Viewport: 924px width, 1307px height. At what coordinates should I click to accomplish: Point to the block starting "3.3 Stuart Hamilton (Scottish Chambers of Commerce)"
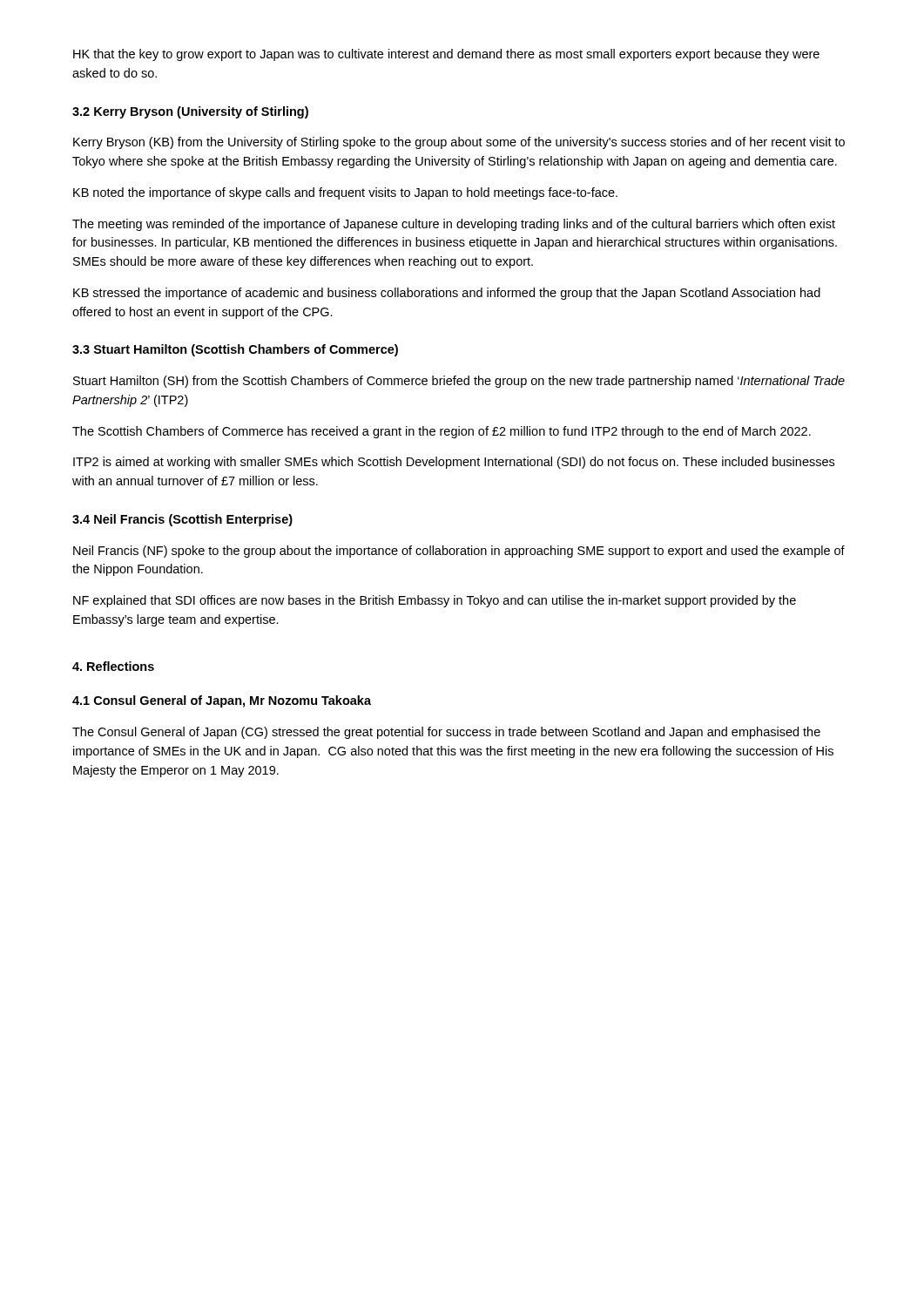tap(235, 350)
